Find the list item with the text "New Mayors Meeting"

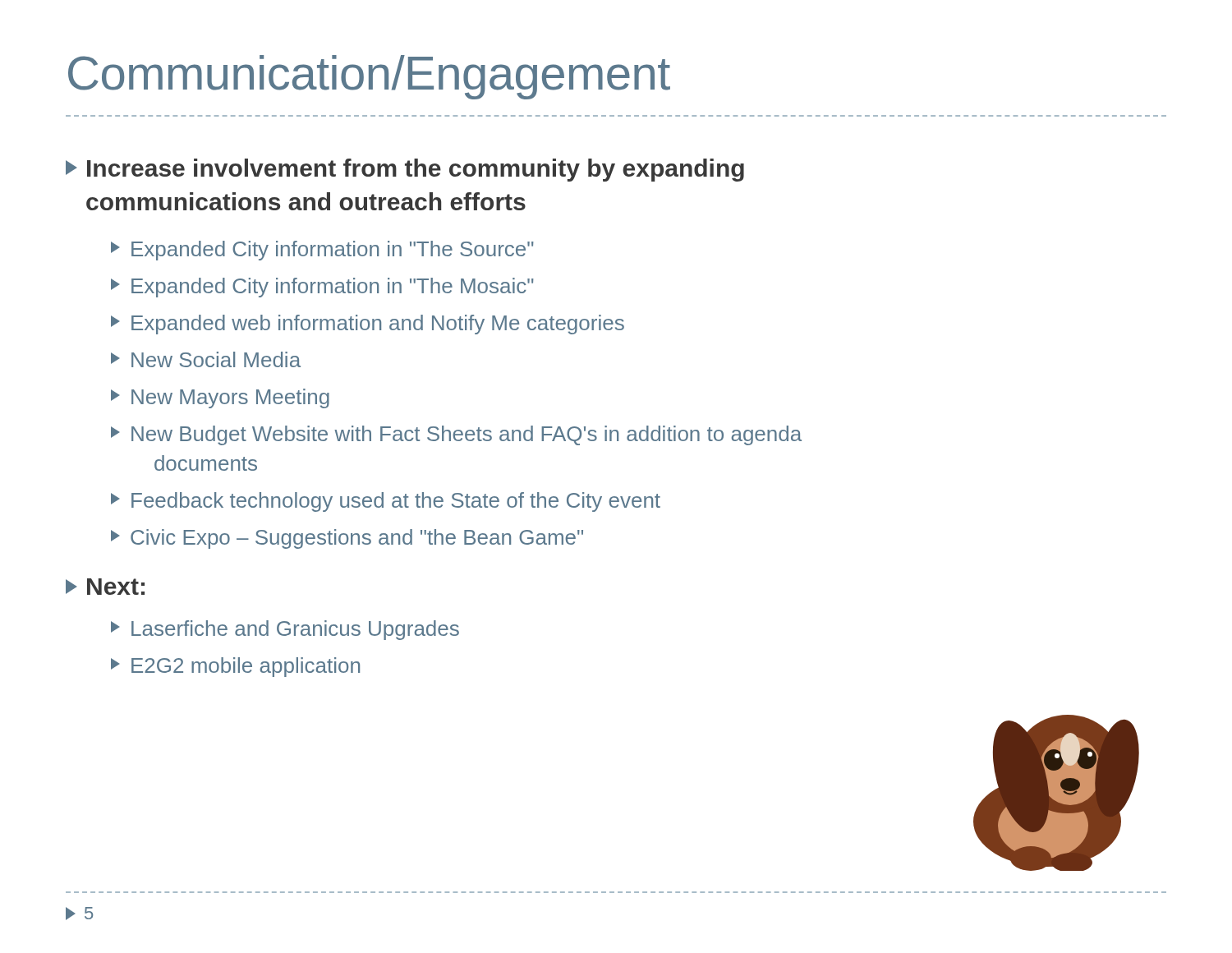click(221, 398)
